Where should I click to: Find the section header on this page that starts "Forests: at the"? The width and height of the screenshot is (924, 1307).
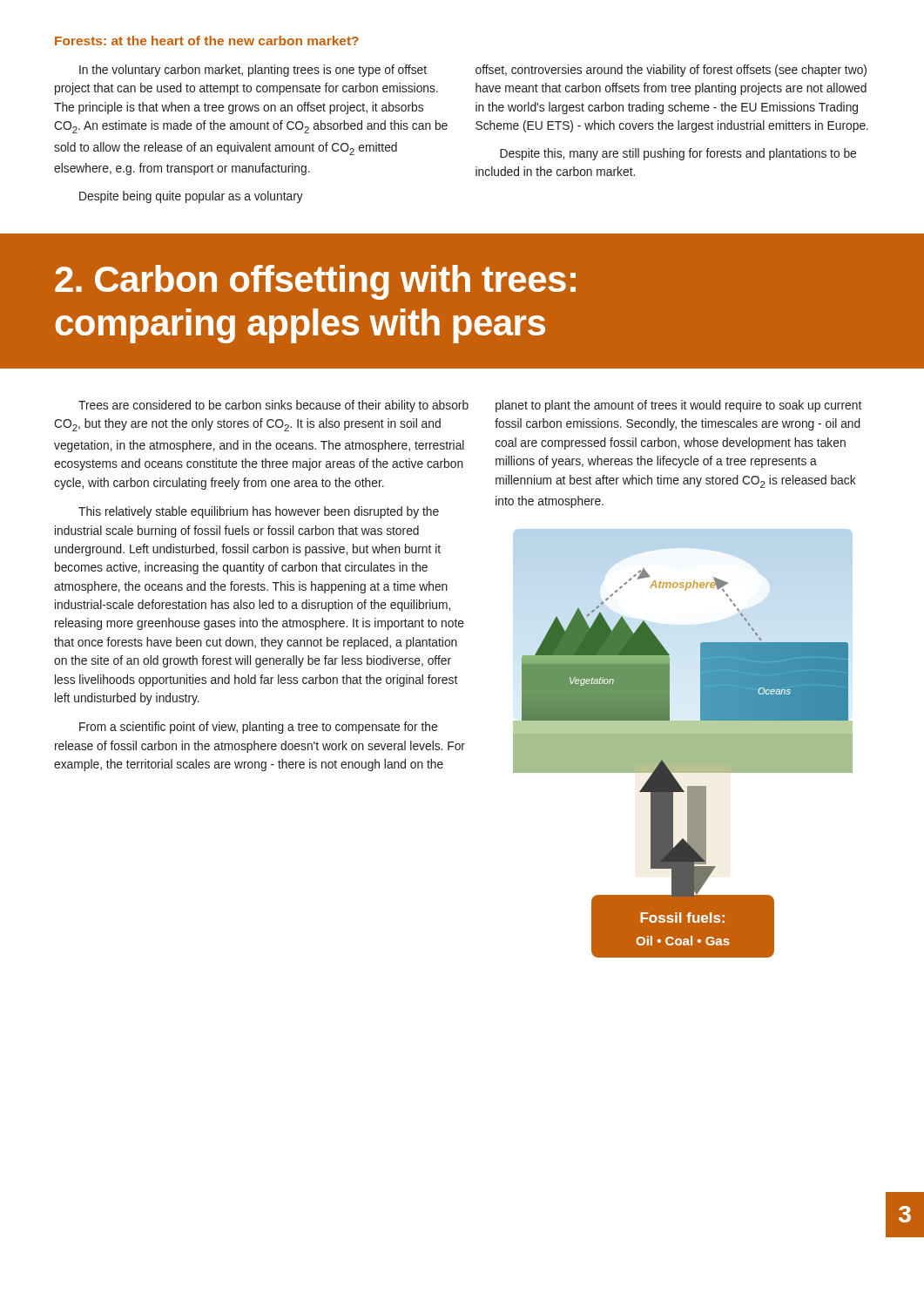207,41
